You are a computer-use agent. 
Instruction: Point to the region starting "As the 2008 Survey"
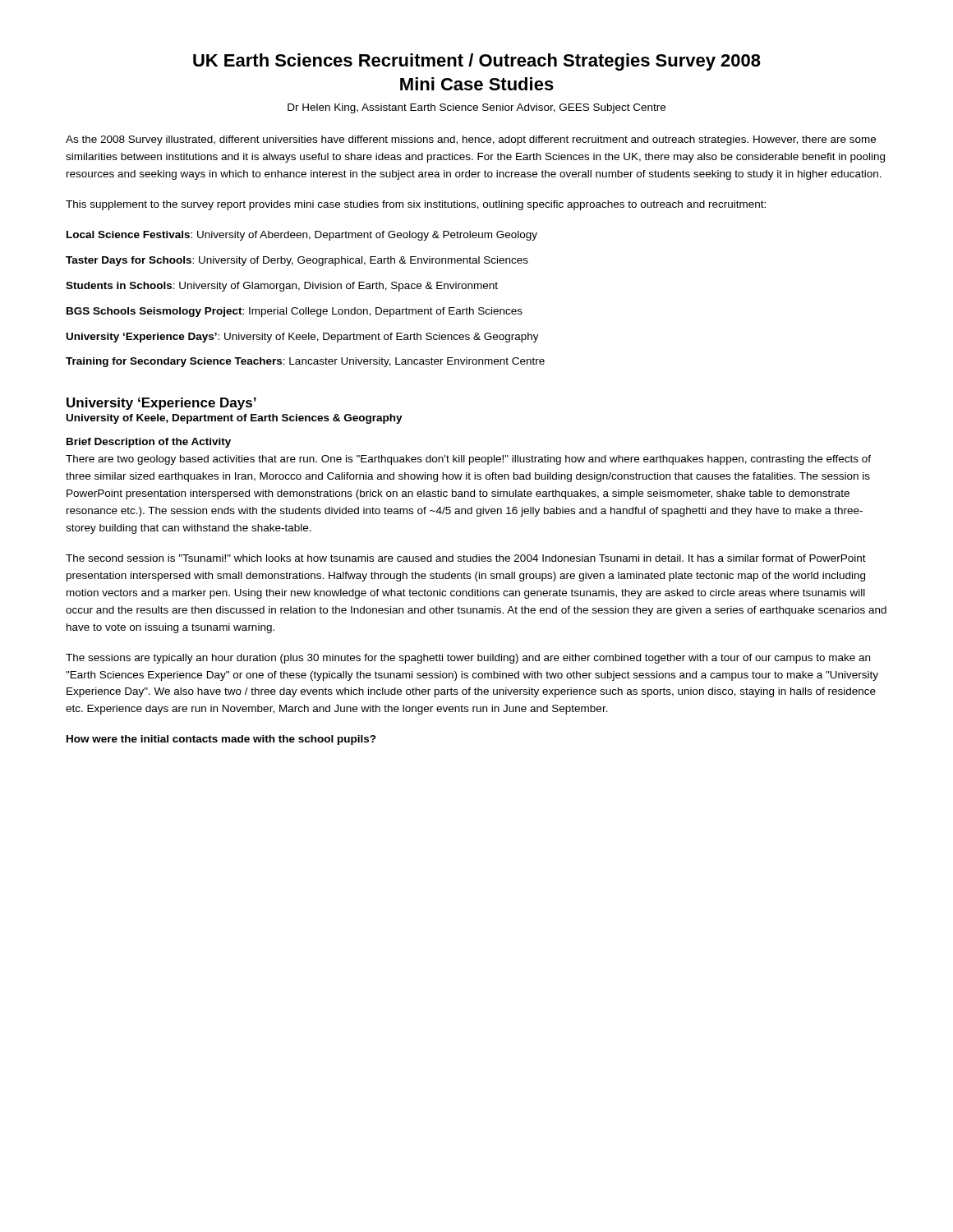pos(476,157)
